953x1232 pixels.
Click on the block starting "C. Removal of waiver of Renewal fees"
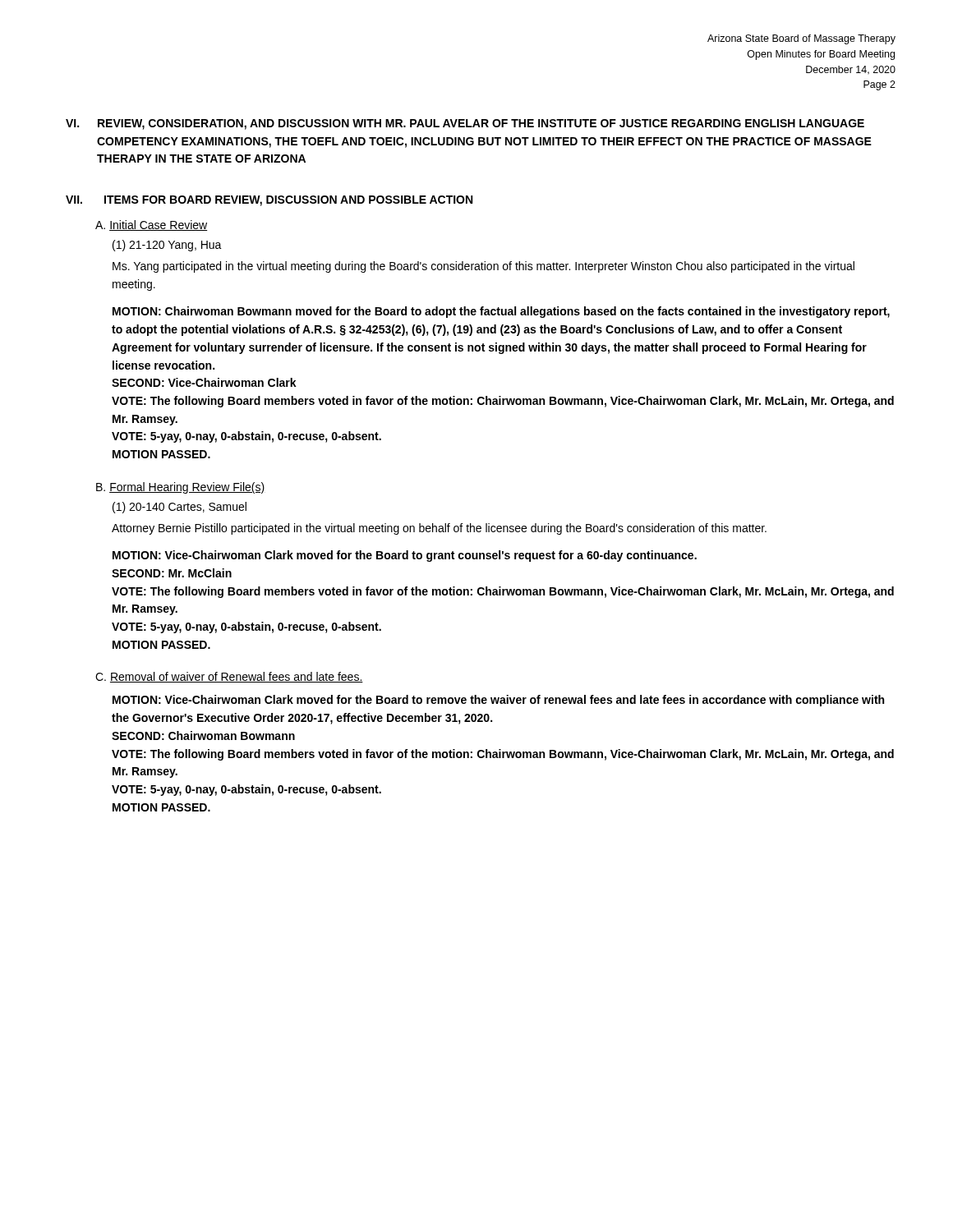[229, 677]
